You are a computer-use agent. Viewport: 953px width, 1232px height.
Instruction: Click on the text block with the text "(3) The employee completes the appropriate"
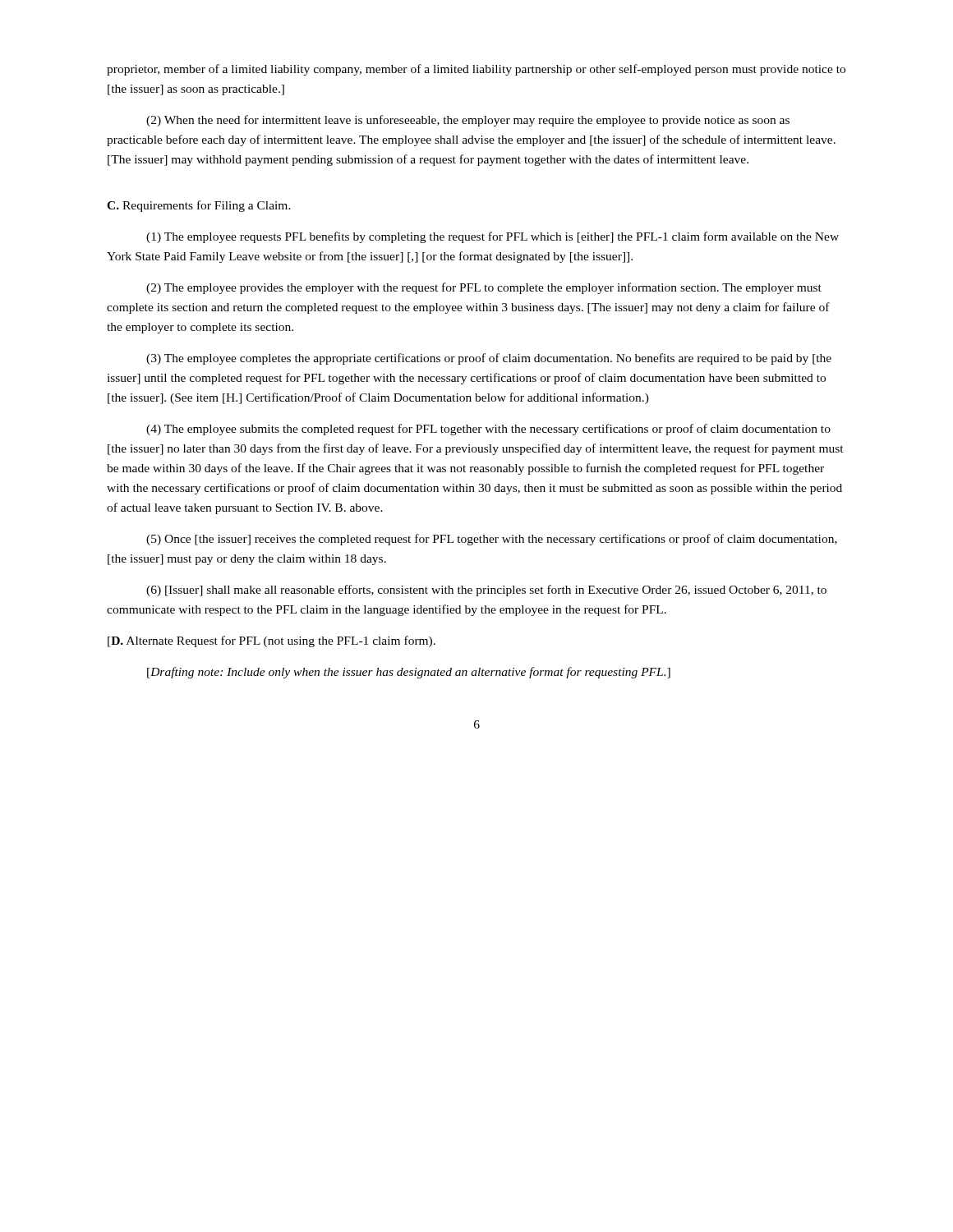point(469,378)
